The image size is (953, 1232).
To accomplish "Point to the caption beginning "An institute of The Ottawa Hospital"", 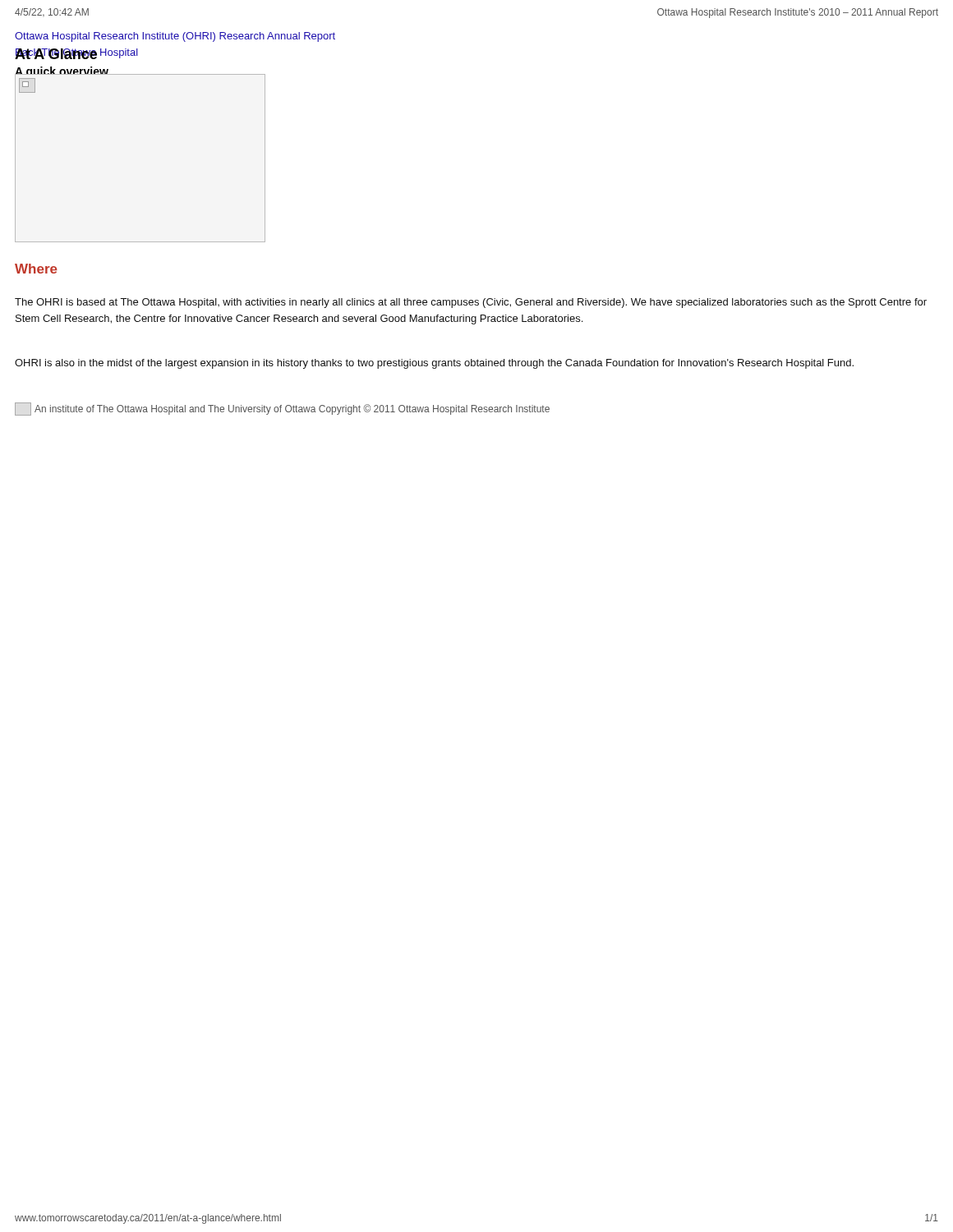I will point(282,409).
